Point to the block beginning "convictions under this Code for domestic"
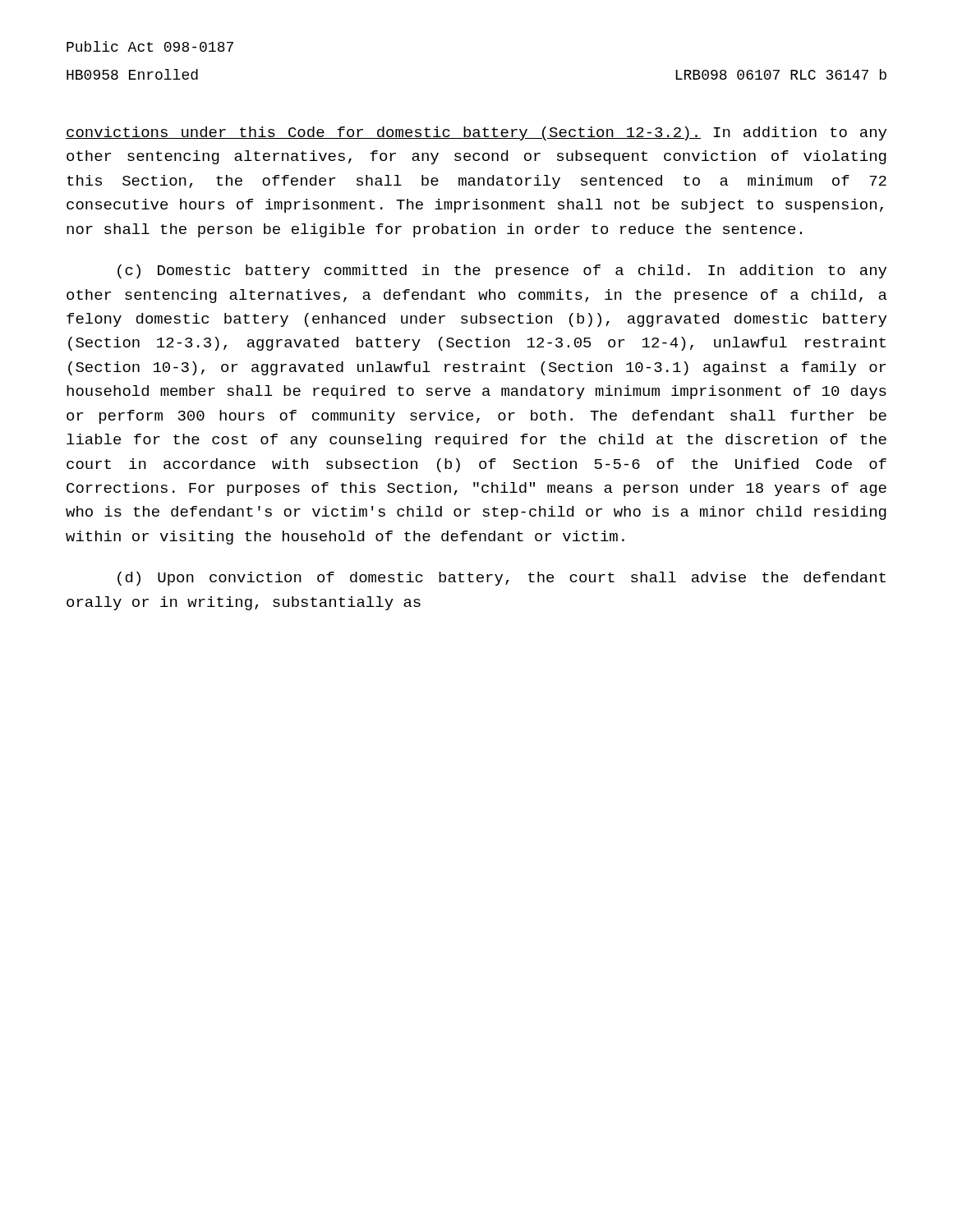Image resolution: width=953 pixels, height=1232 pixels. coord(476,182)
